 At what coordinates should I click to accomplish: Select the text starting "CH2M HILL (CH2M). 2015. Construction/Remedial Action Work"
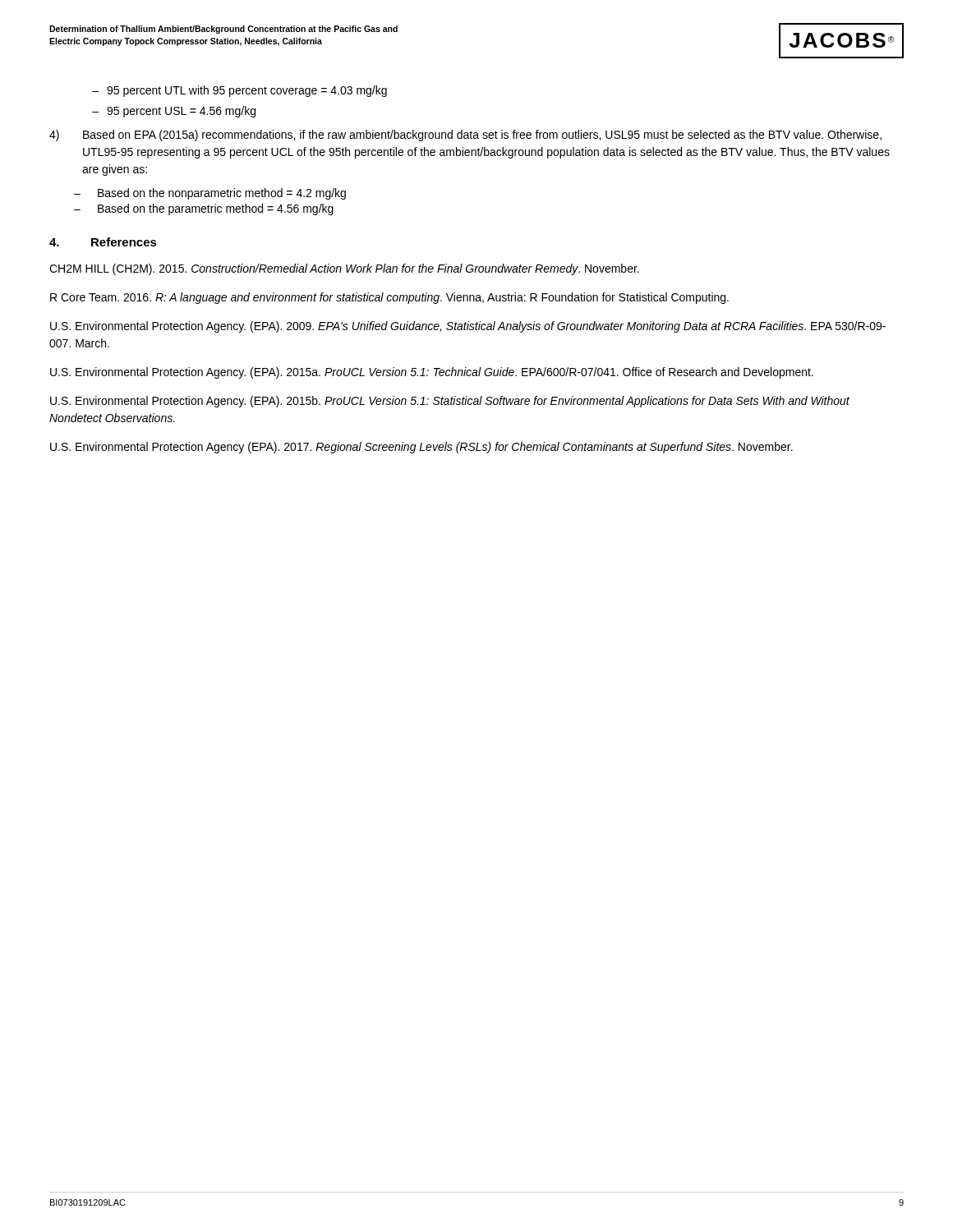pos(345,269)
